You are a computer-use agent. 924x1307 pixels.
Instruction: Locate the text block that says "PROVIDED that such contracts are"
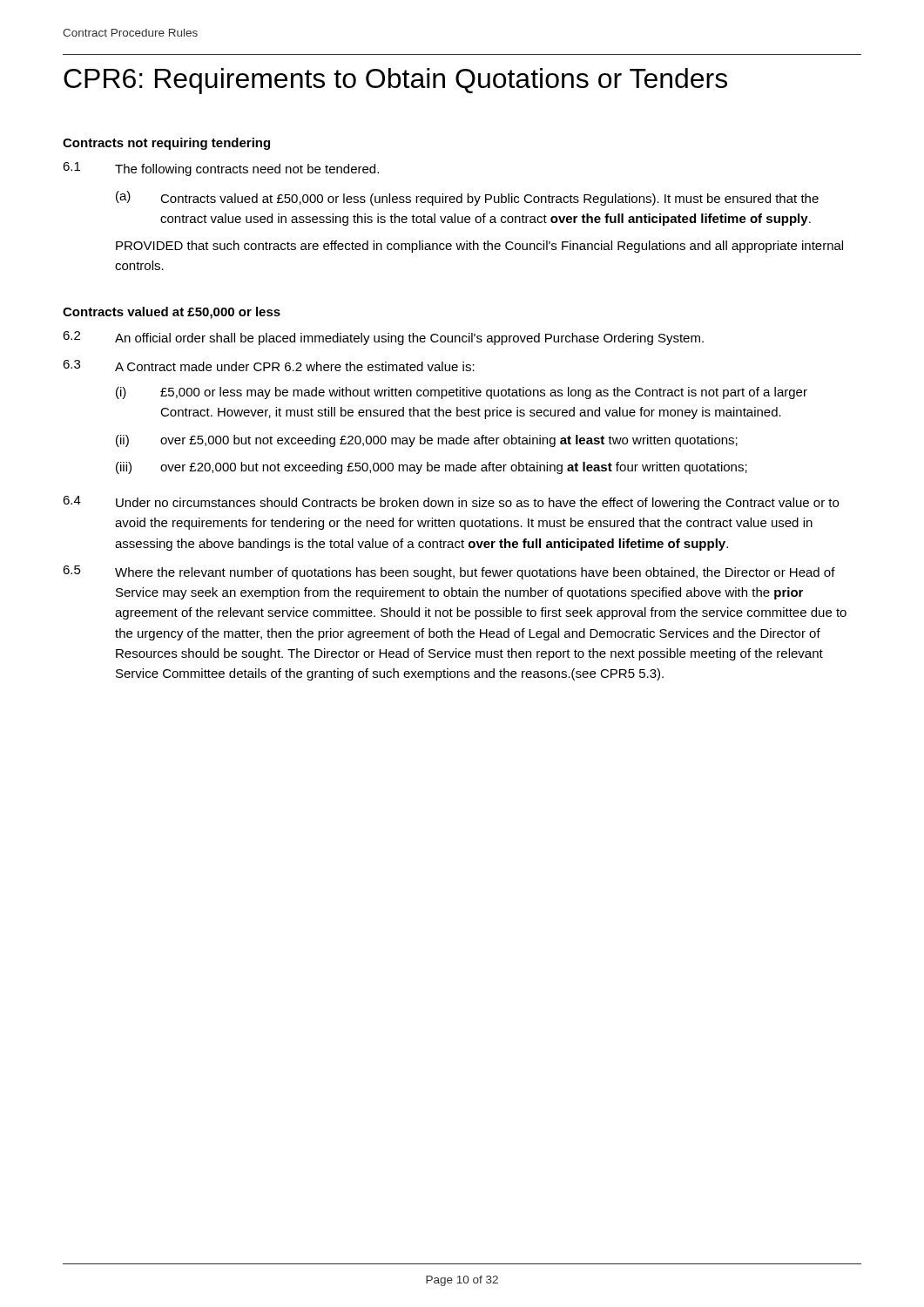(x=488, y=256)
